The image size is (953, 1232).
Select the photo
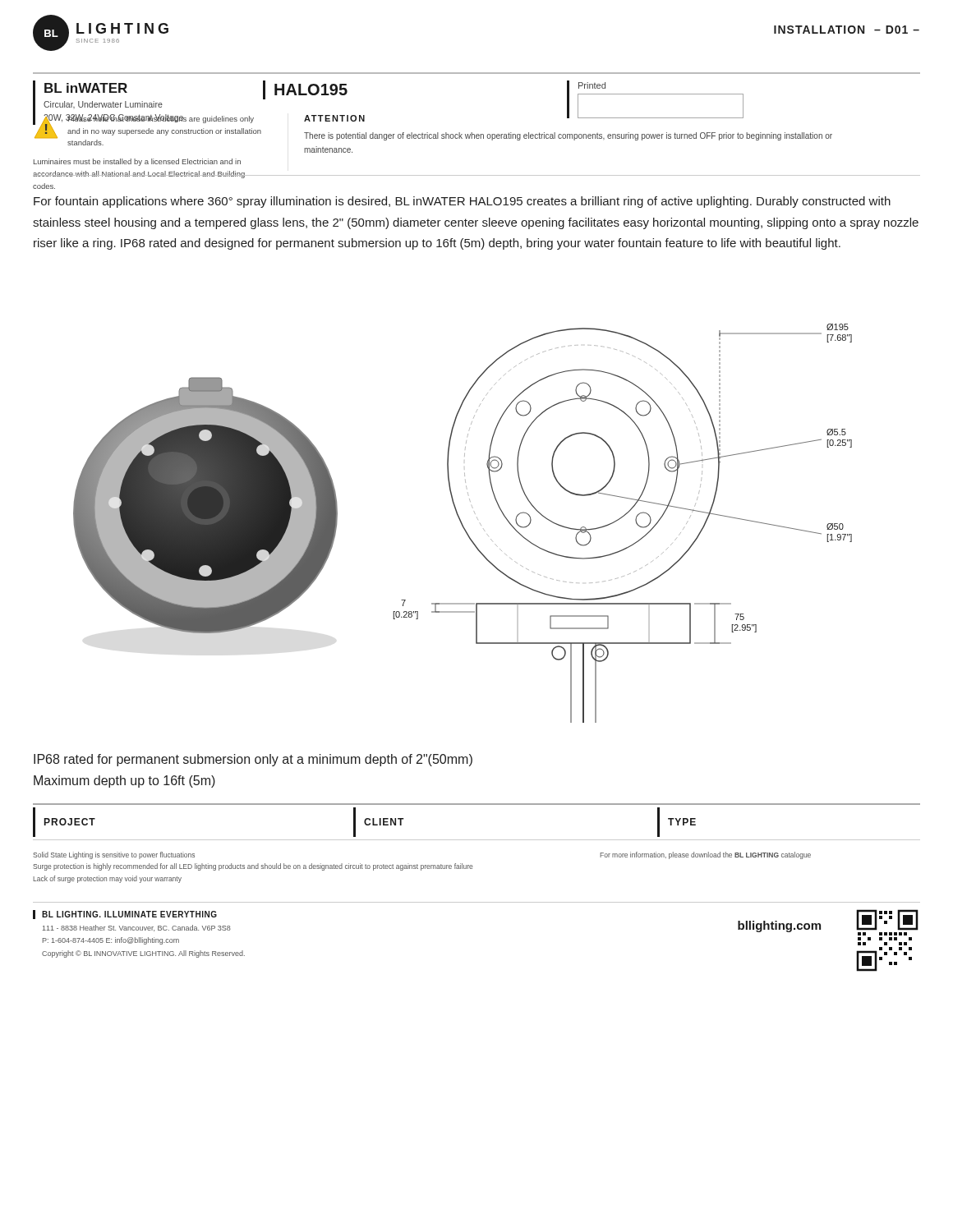pos(205,517)
